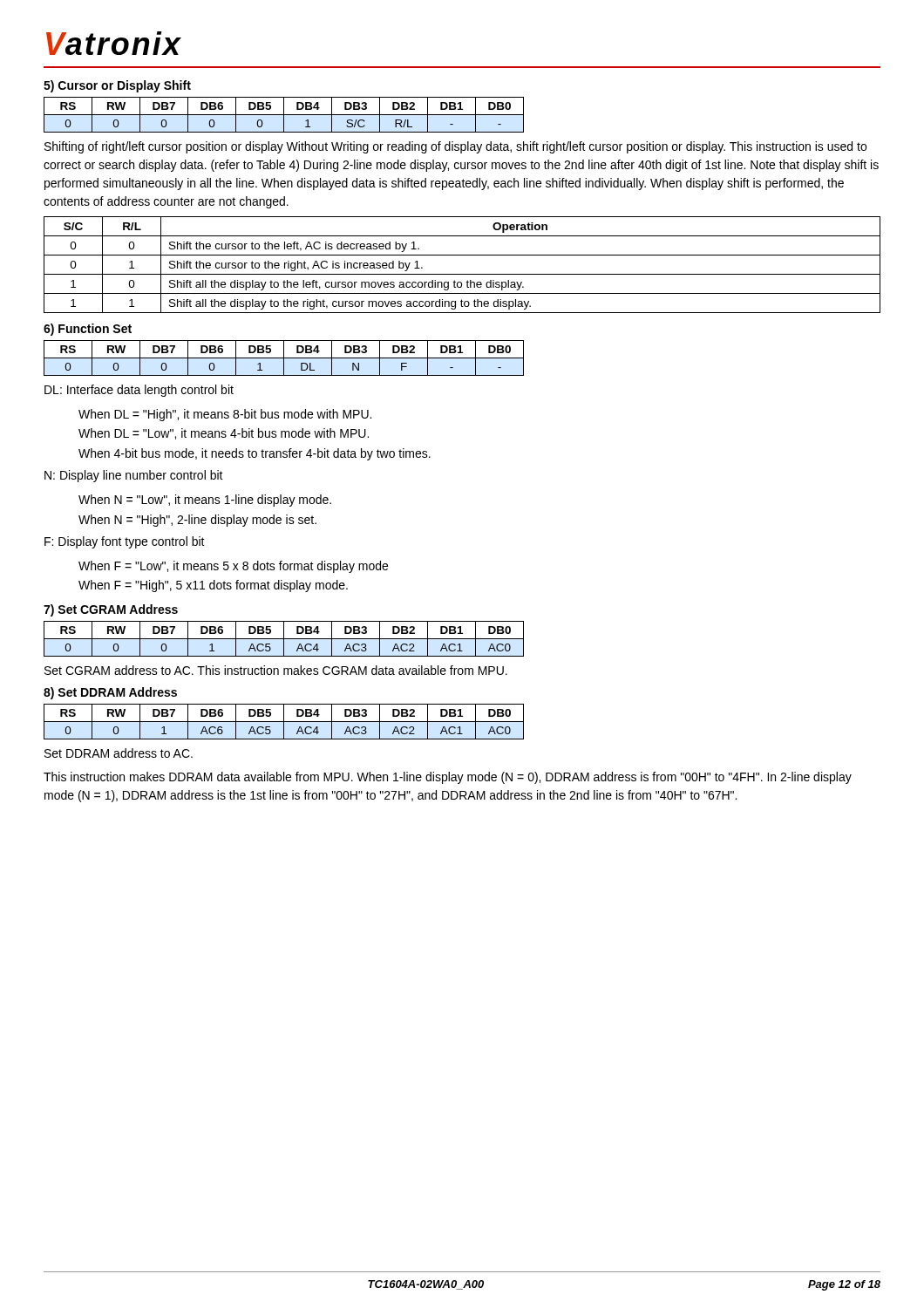Point to the region starting "N: Display line number control bit"
Viewport: 924px width, 1308px height.
[x=133, y=475]
